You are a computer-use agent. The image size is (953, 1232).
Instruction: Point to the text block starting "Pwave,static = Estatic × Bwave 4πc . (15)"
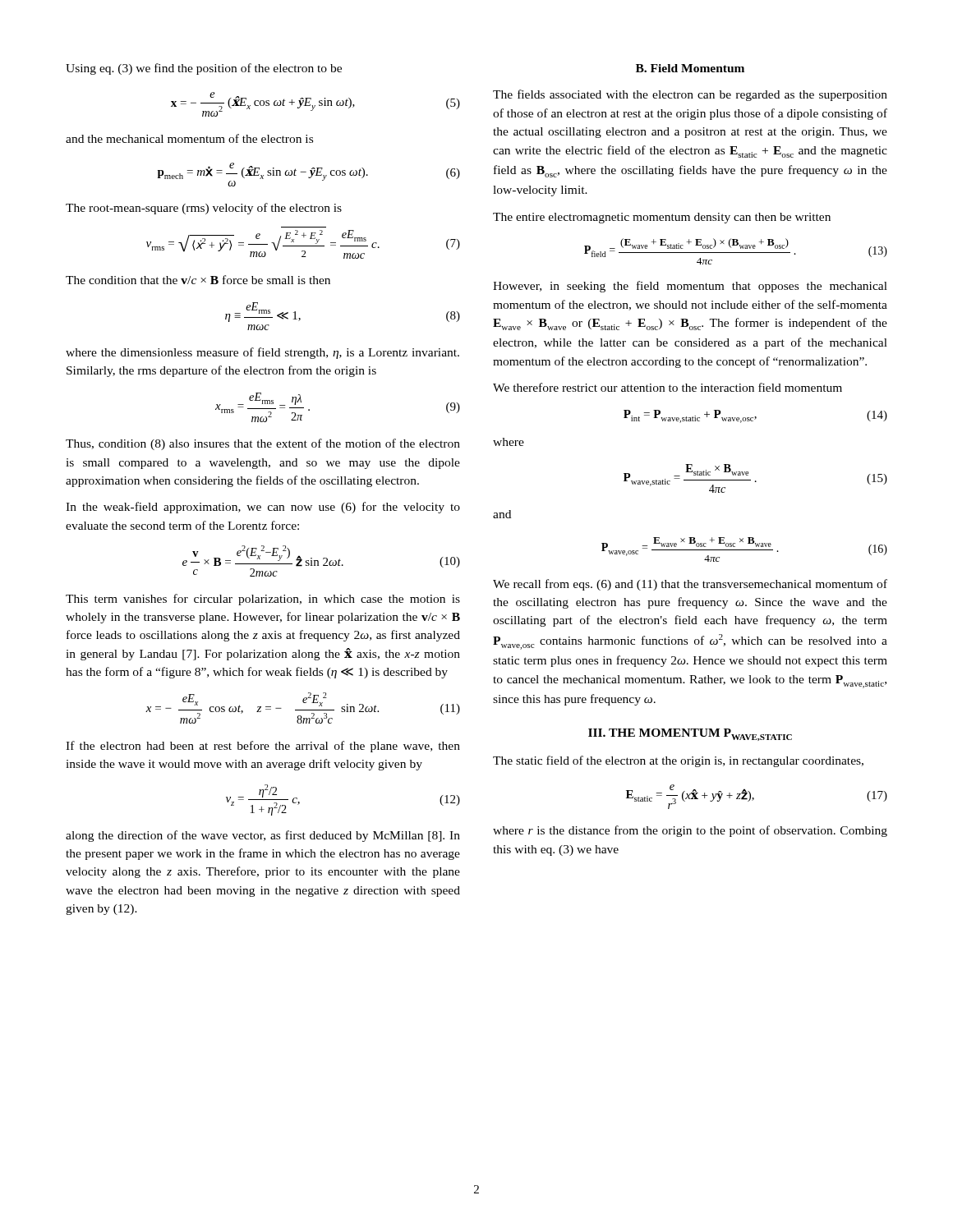coord(690,478)
